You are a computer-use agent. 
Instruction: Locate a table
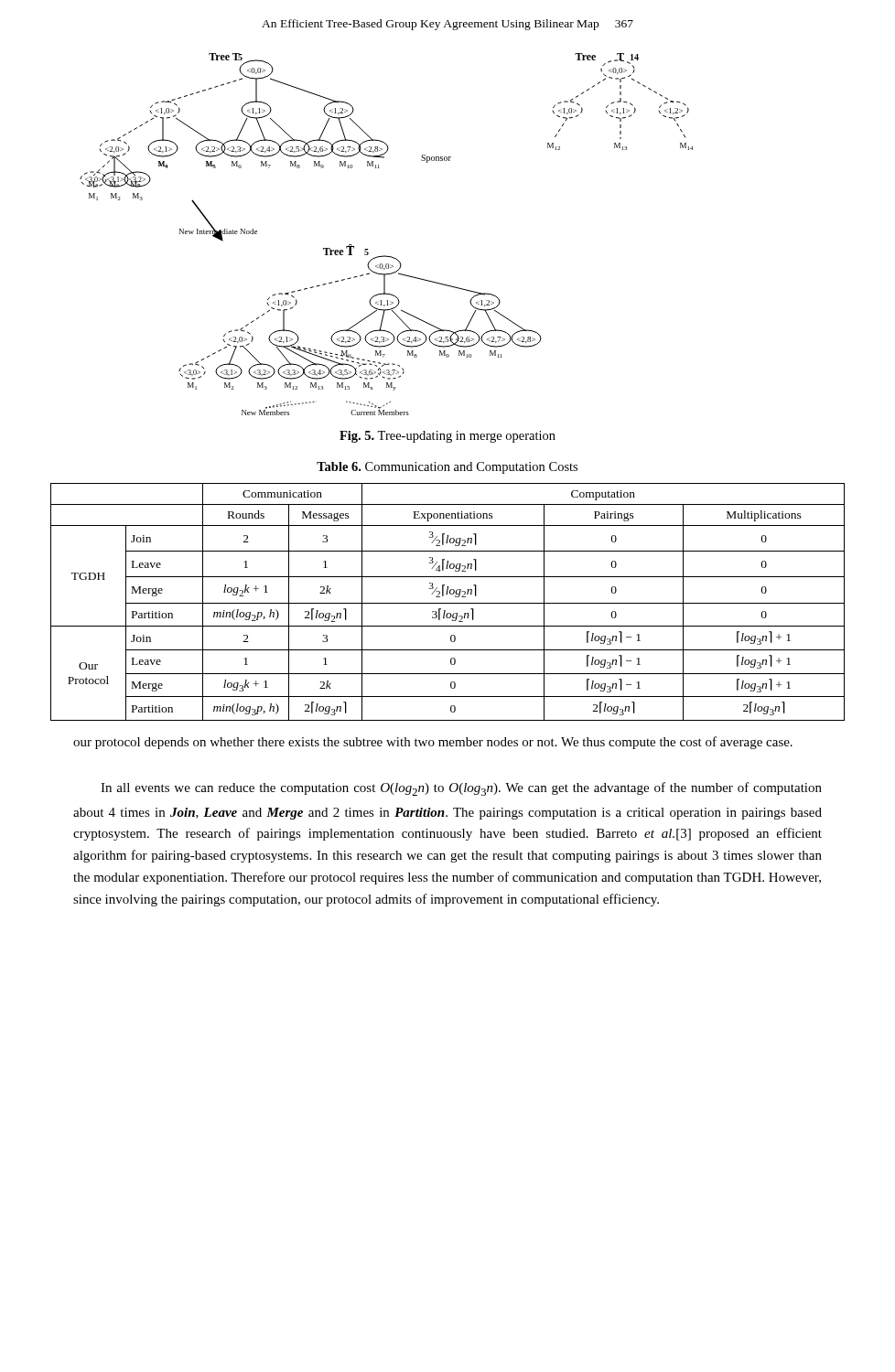(x=448, y=602)
